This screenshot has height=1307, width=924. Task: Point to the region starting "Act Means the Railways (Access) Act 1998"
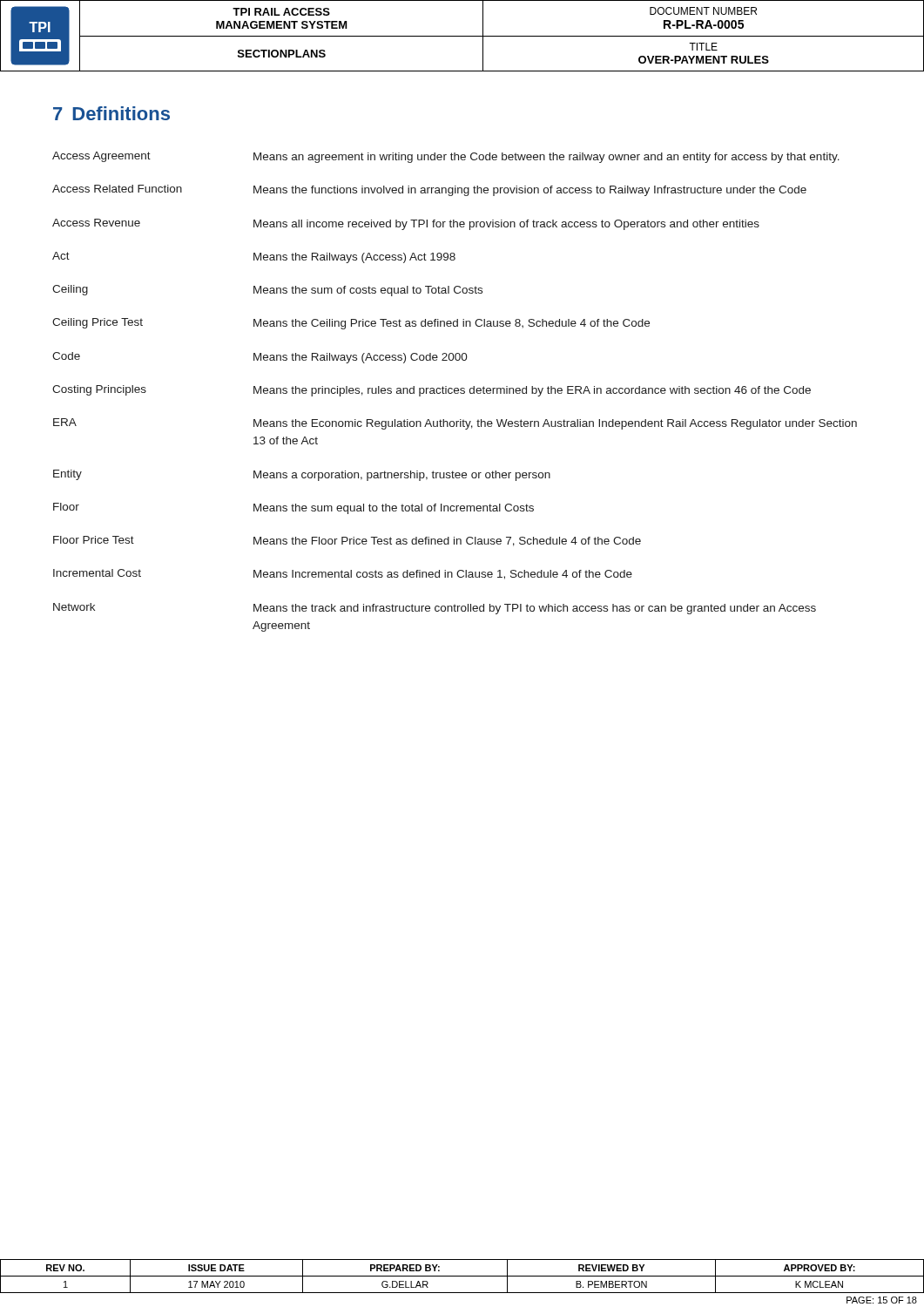(x=462, y=257)
